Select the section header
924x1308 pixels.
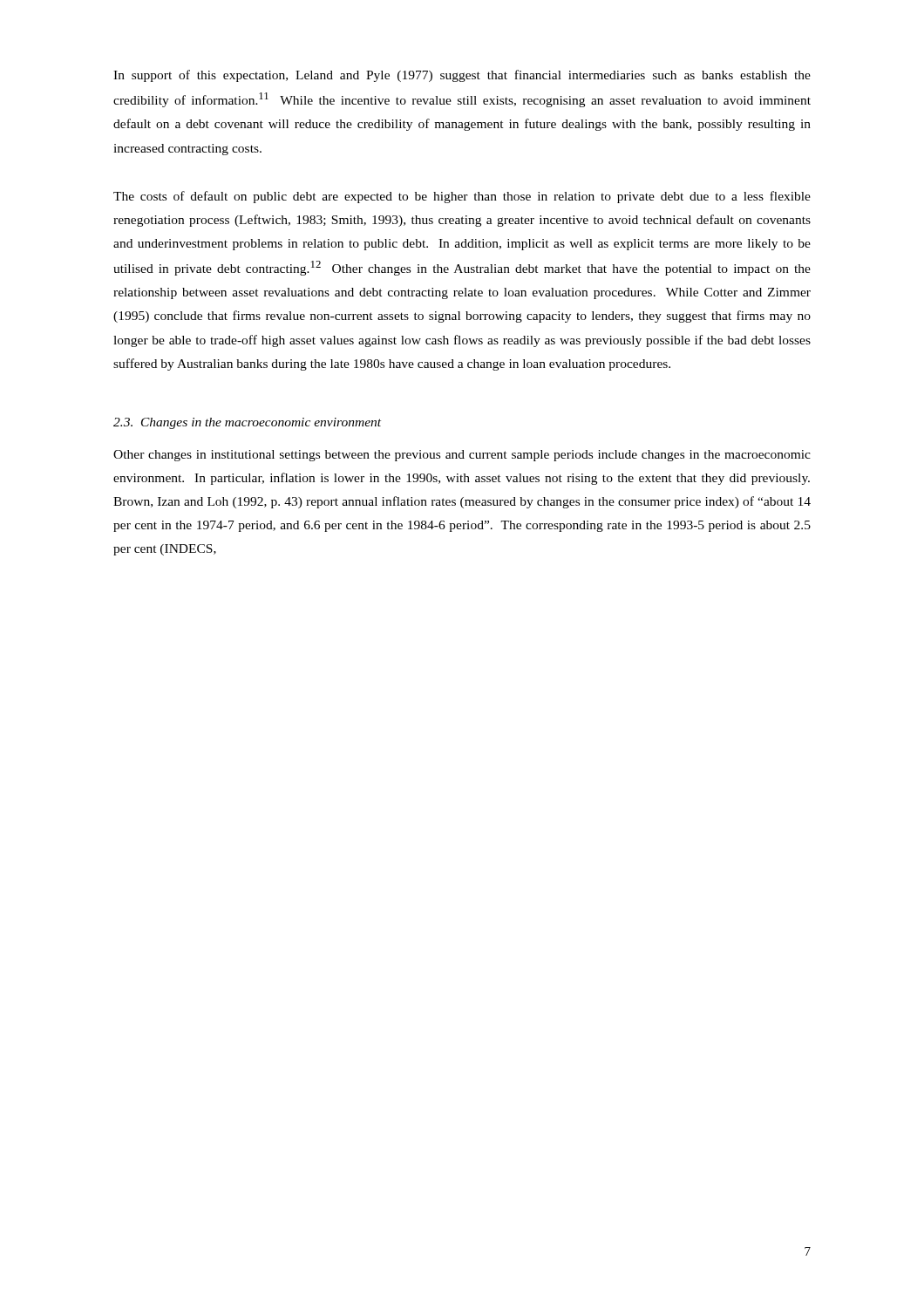click(247, 421)
